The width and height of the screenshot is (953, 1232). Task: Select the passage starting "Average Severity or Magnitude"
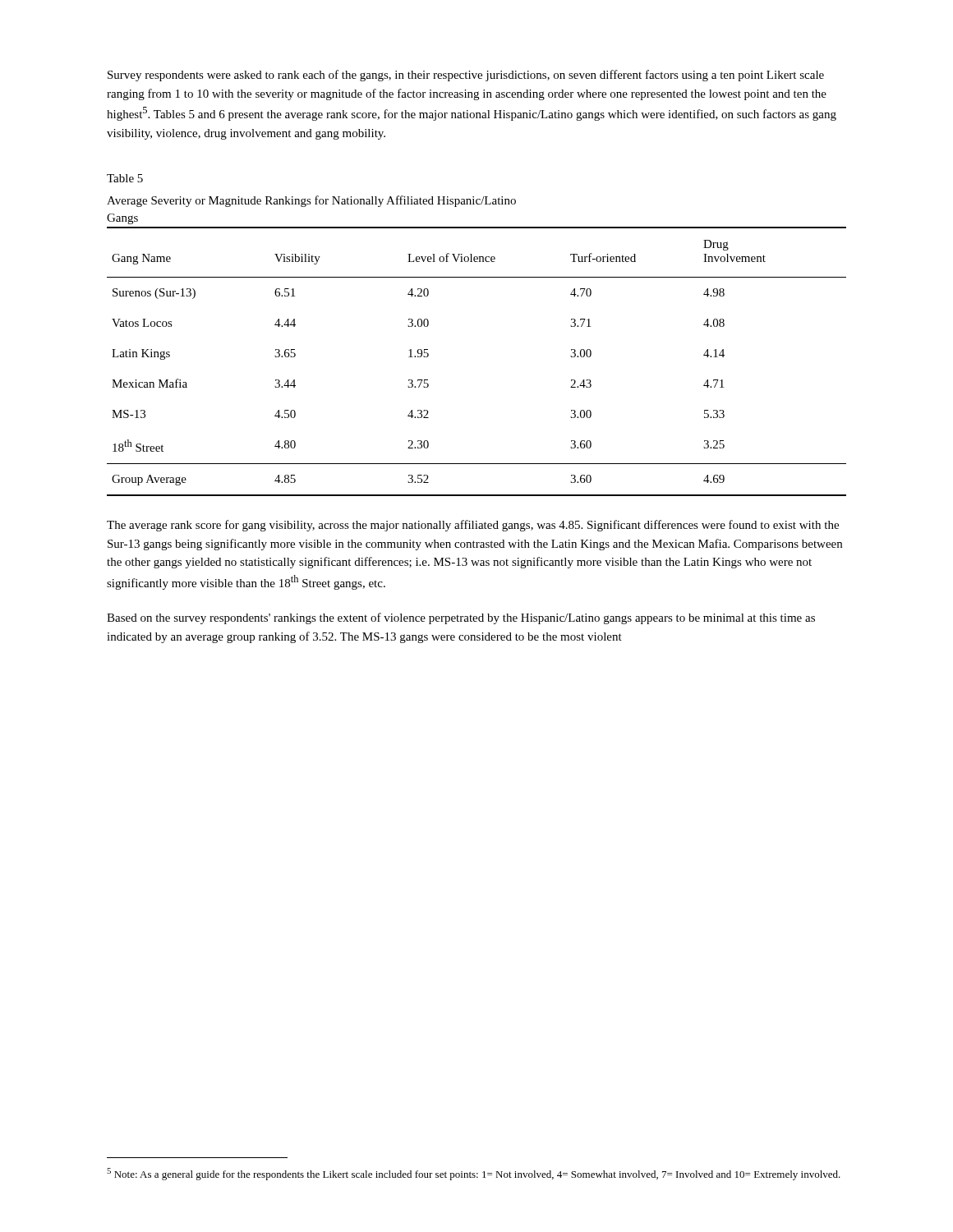[312, 209]
